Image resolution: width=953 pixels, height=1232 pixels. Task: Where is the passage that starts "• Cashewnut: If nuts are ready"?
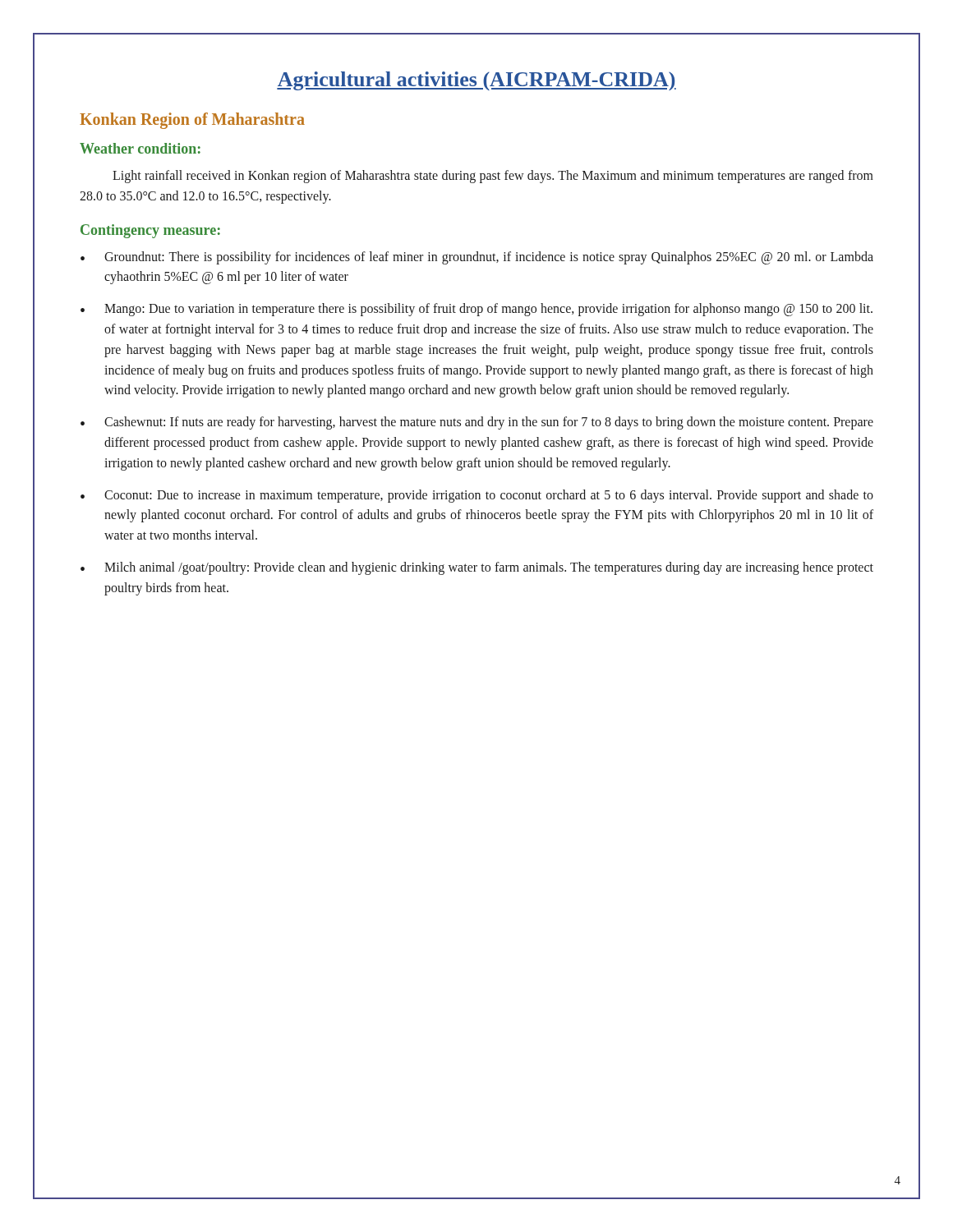pos(476,443)
